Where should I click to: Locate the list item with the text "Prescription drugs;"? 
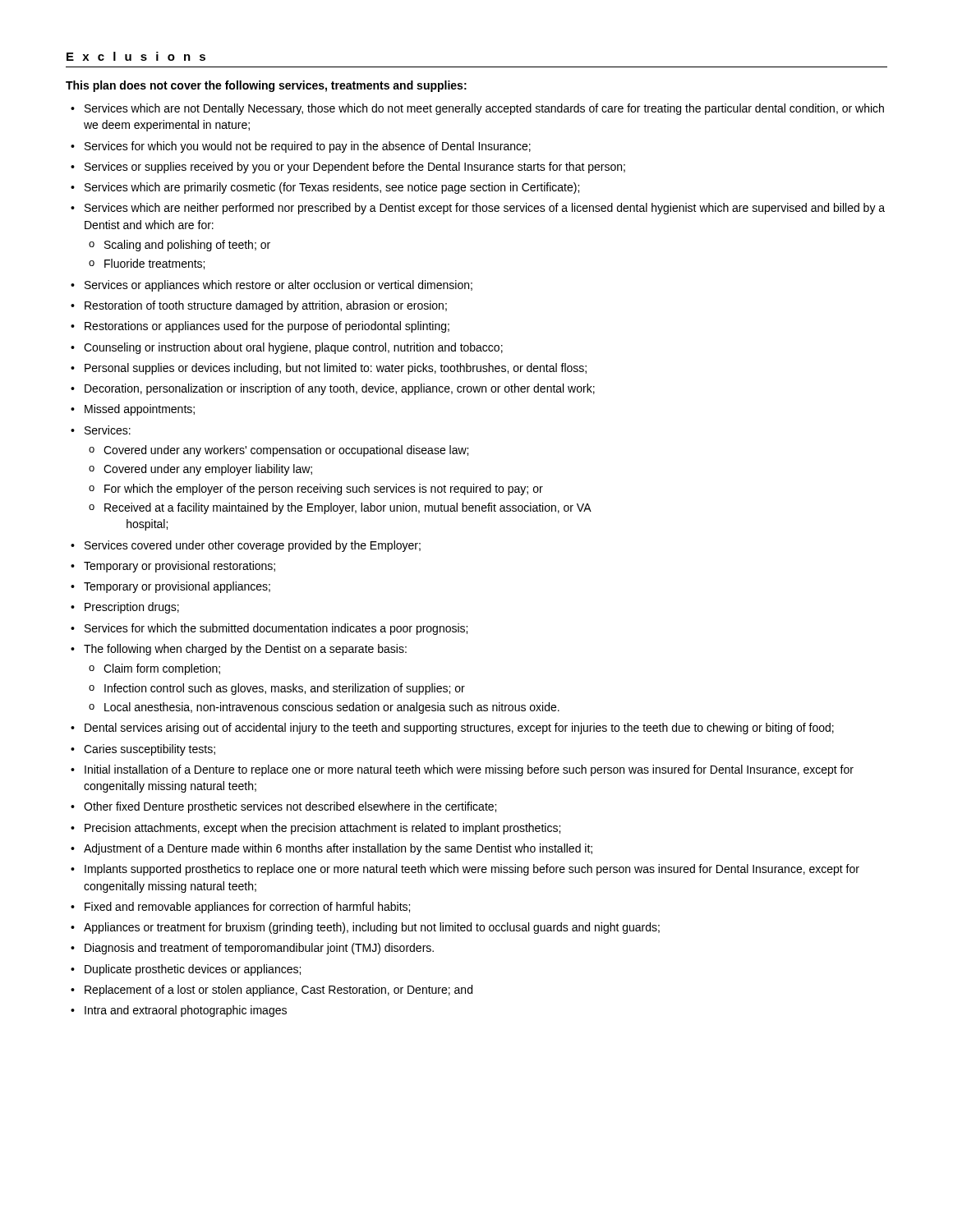132,607
